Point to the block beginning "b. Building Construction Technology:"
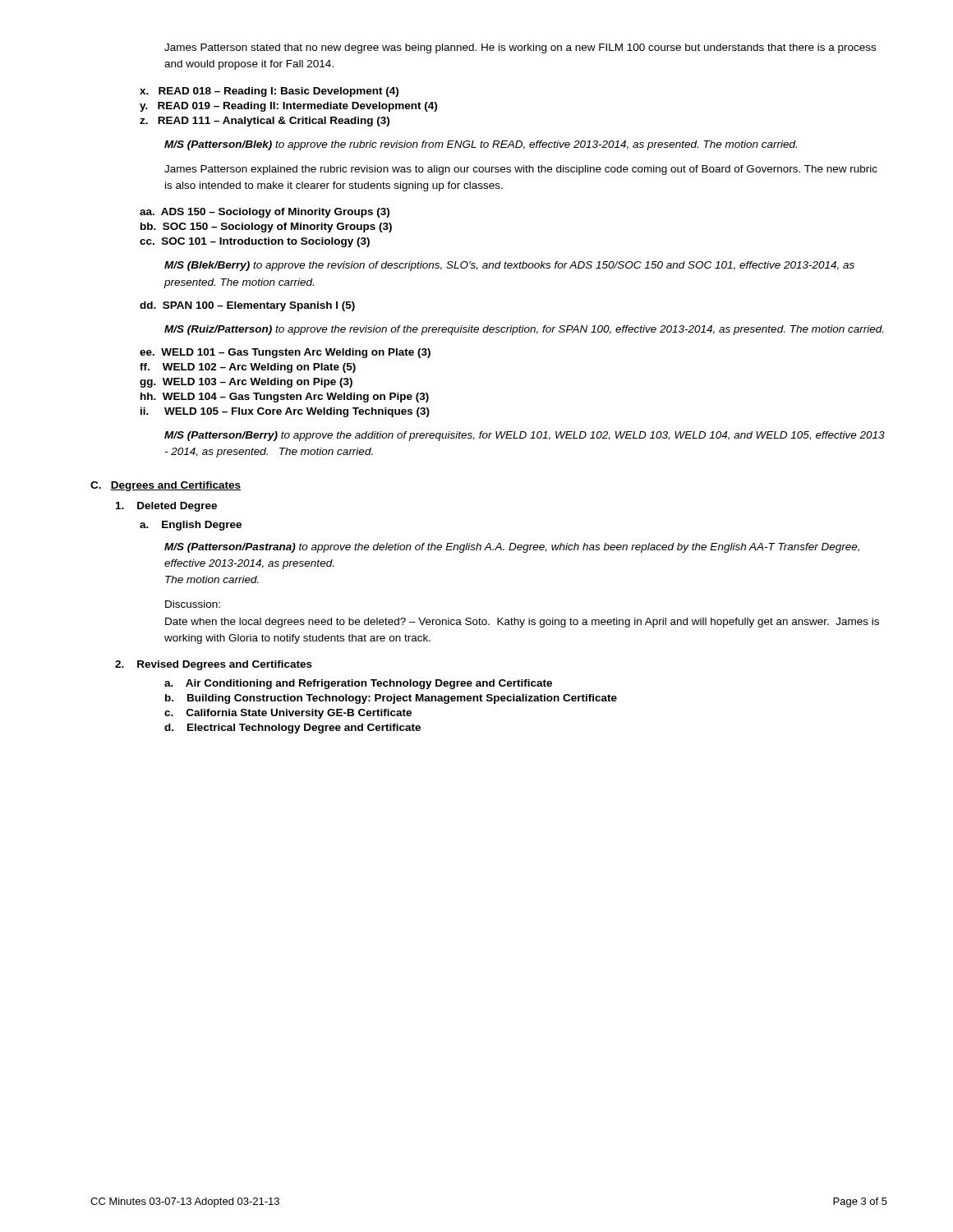953x1232 pixels. 391,698
